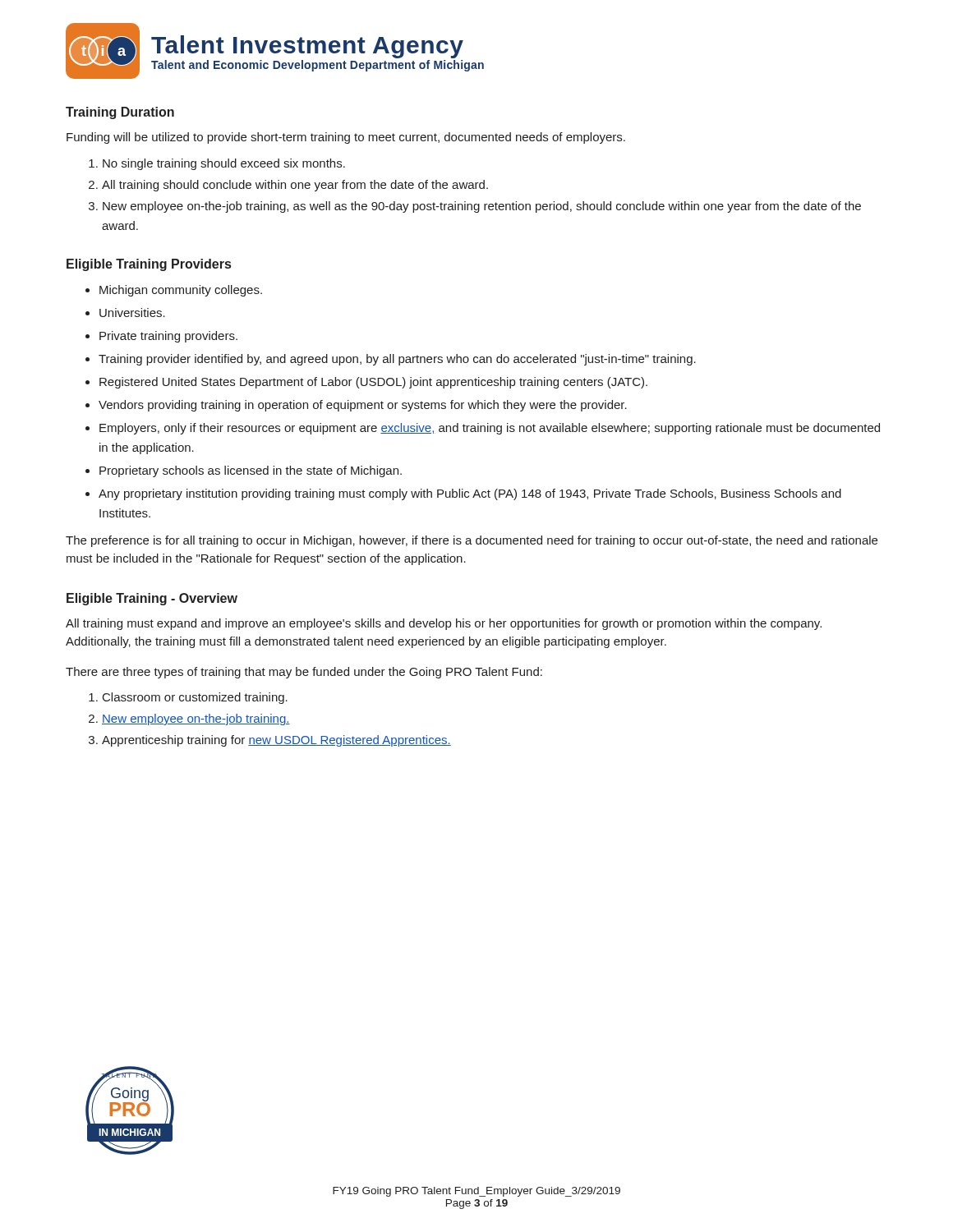The height and width of the screenshot is (1232, 953).
Task: Select the list item that reads "Apprenticeship training for new USDOL Registered"
Action: tap(276, 740)
